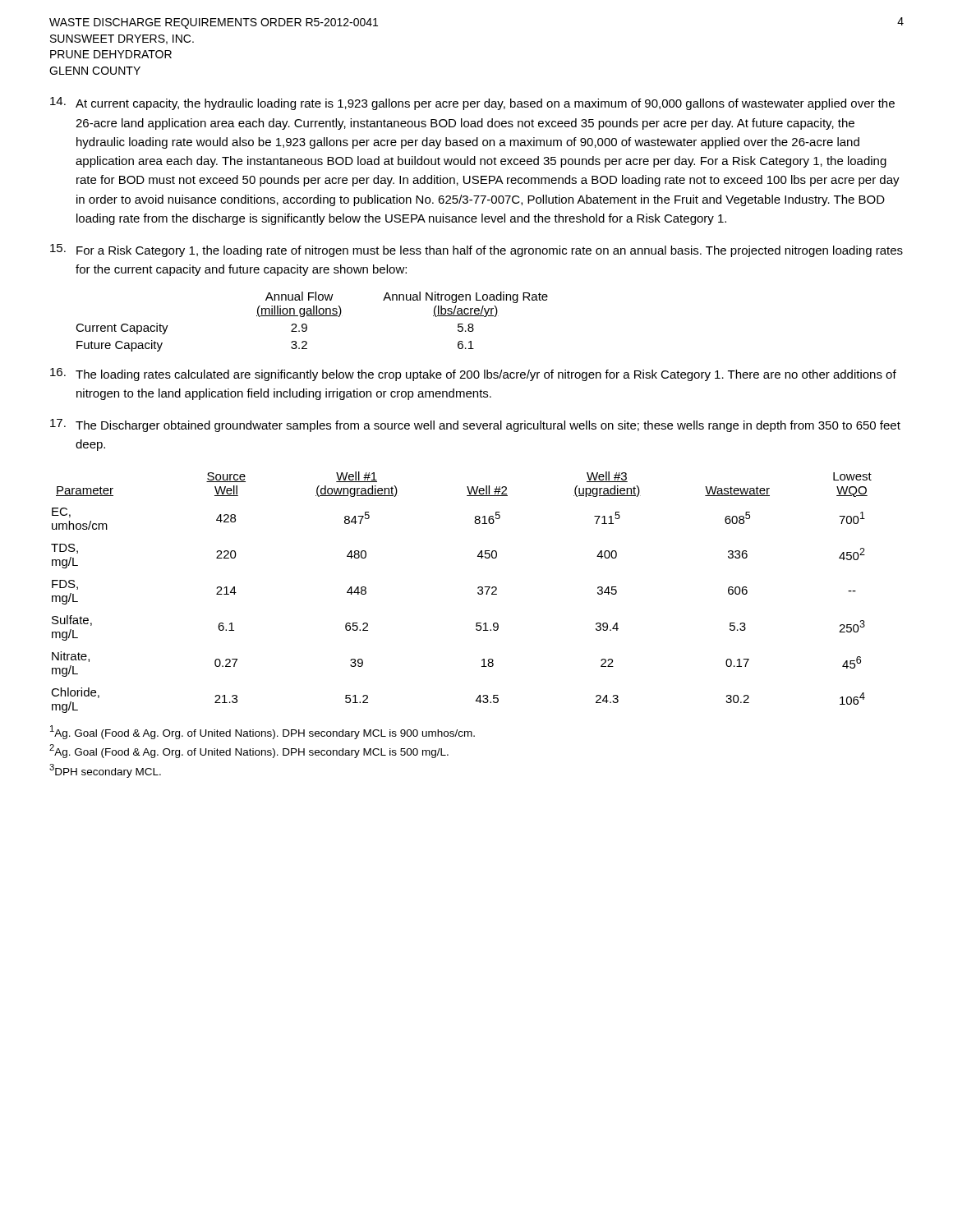Select the table that reads "Well #2"

tap(476, 591)
